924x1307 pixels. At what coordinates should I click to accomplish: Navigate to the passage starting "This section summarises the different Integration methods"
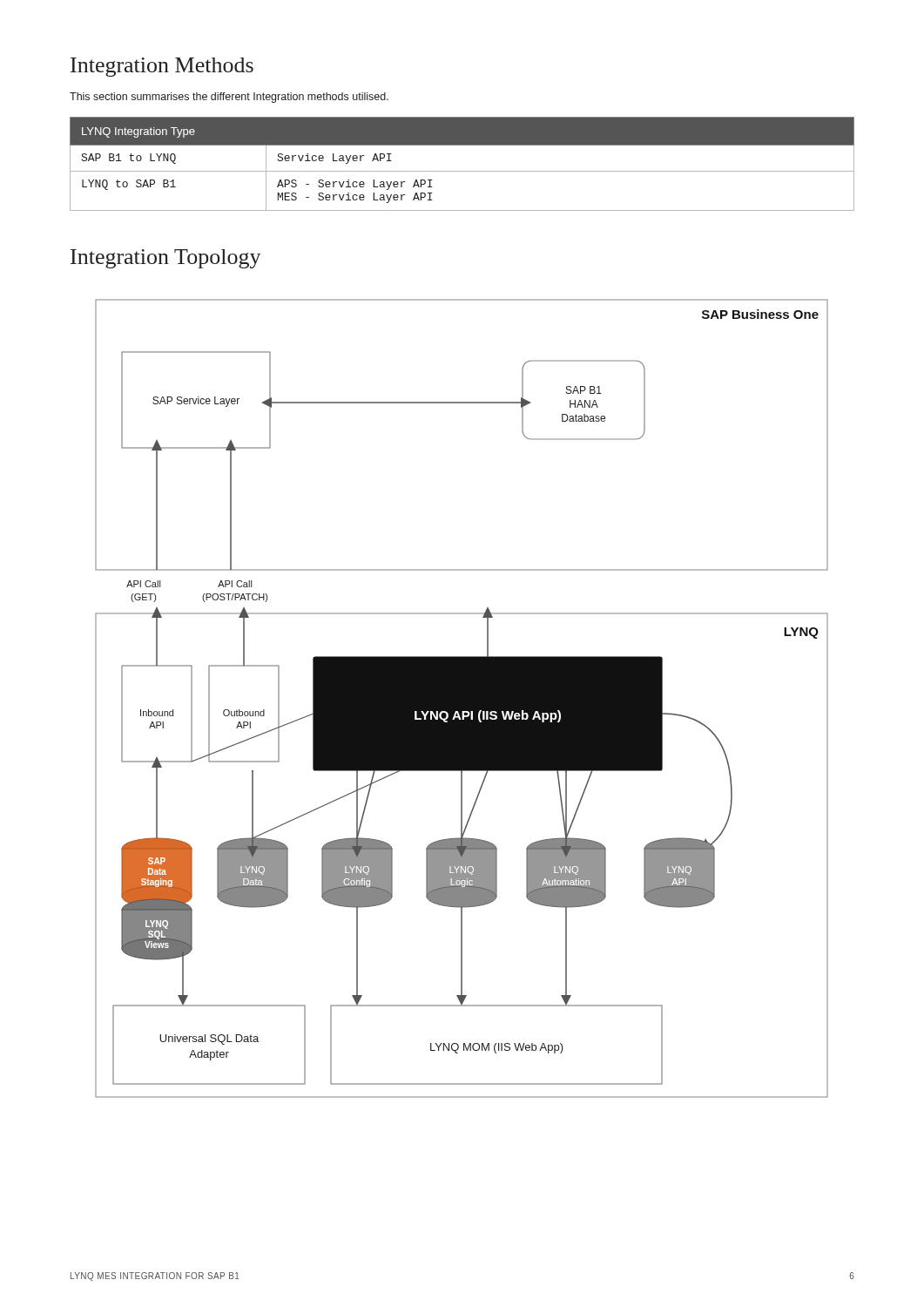tap(229, 98)
